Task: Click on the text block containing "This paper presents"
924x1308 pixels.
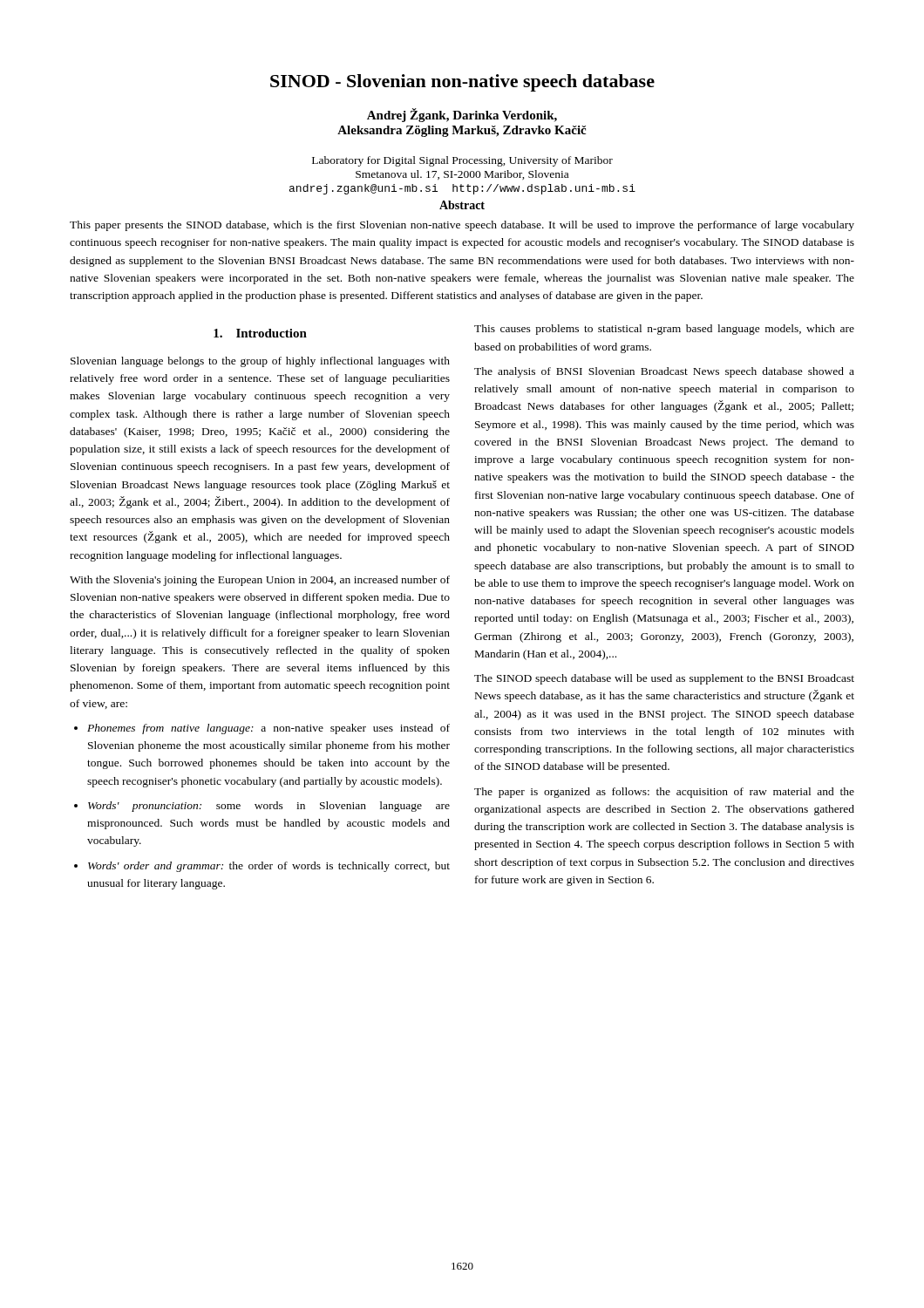Action: (x=462, y=260)
